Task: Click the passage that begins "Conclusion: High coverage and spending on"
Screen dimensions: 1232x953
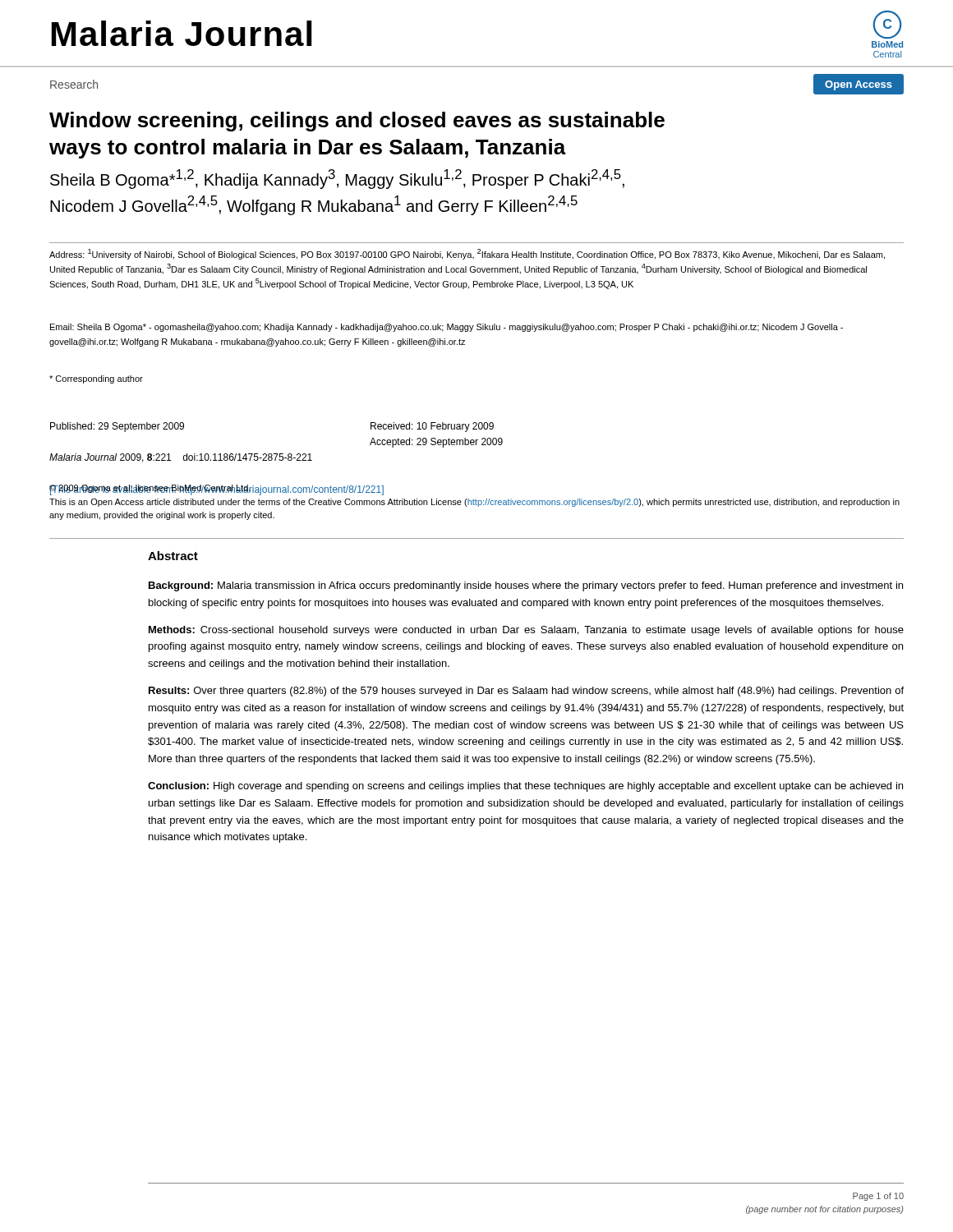Action: coord(526,811)
